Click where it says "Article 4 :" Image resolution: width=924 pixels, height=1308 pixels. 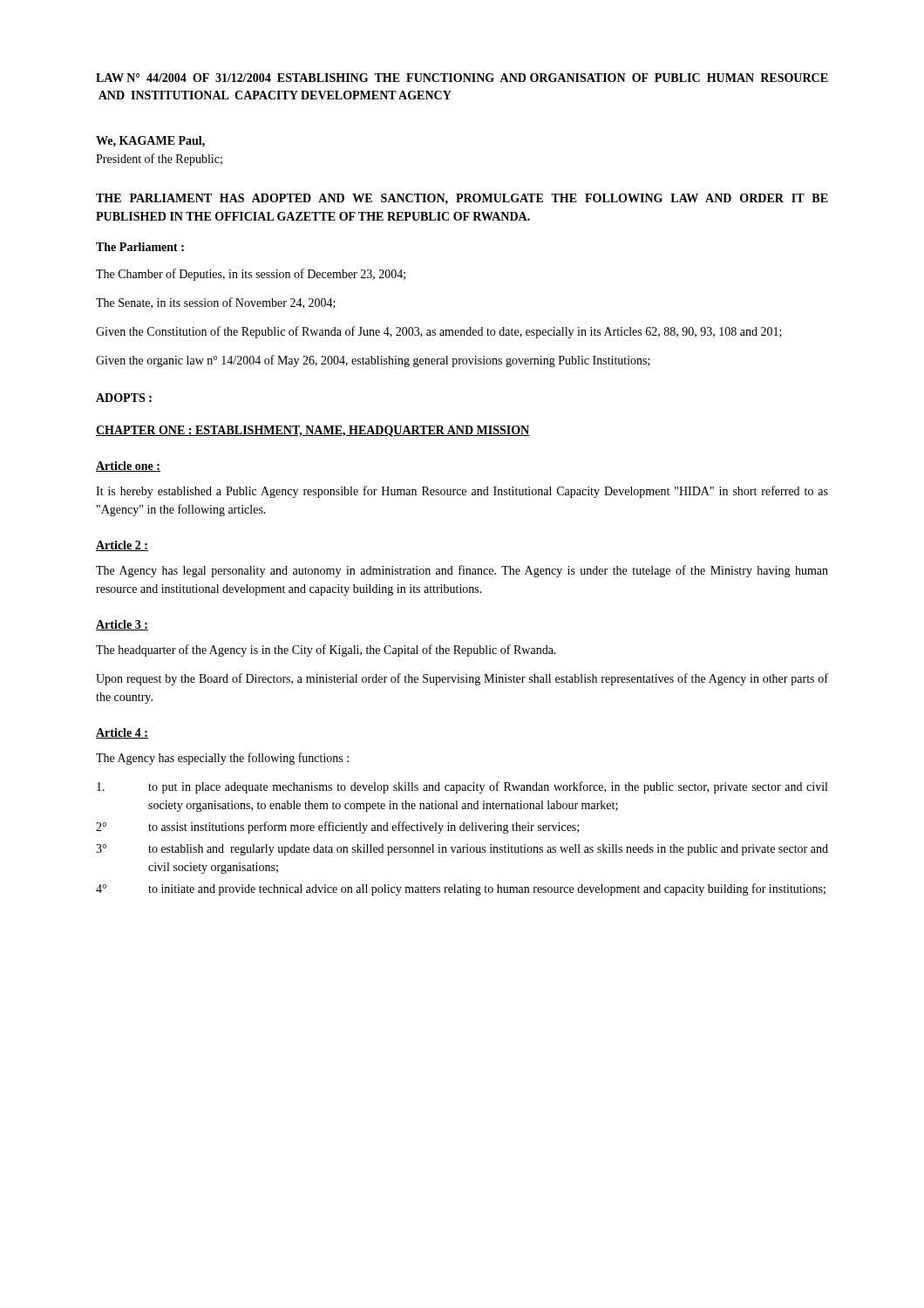122,733
